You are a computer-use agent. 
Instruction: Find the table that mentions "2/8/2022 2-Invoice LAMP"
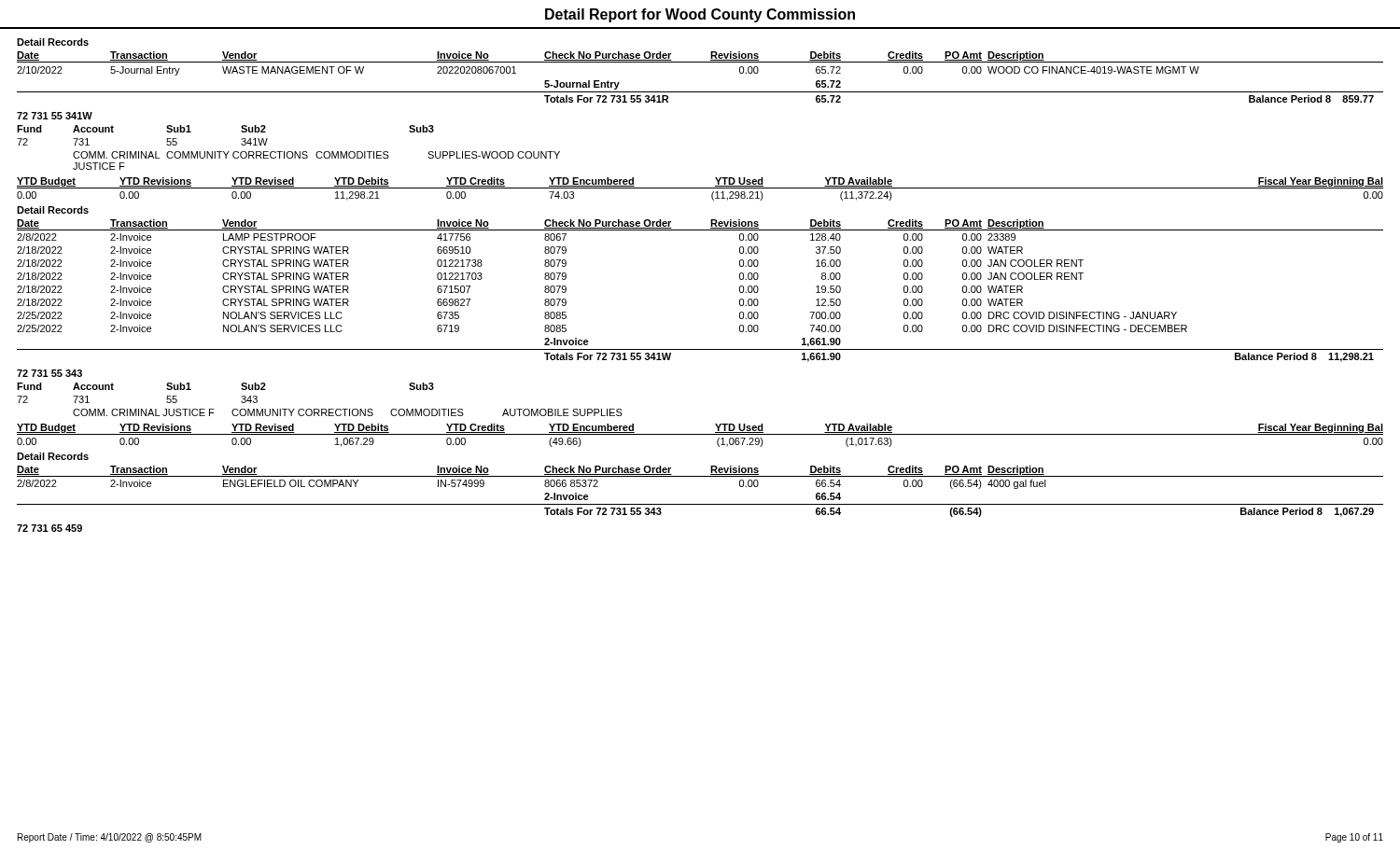[700, 297]
